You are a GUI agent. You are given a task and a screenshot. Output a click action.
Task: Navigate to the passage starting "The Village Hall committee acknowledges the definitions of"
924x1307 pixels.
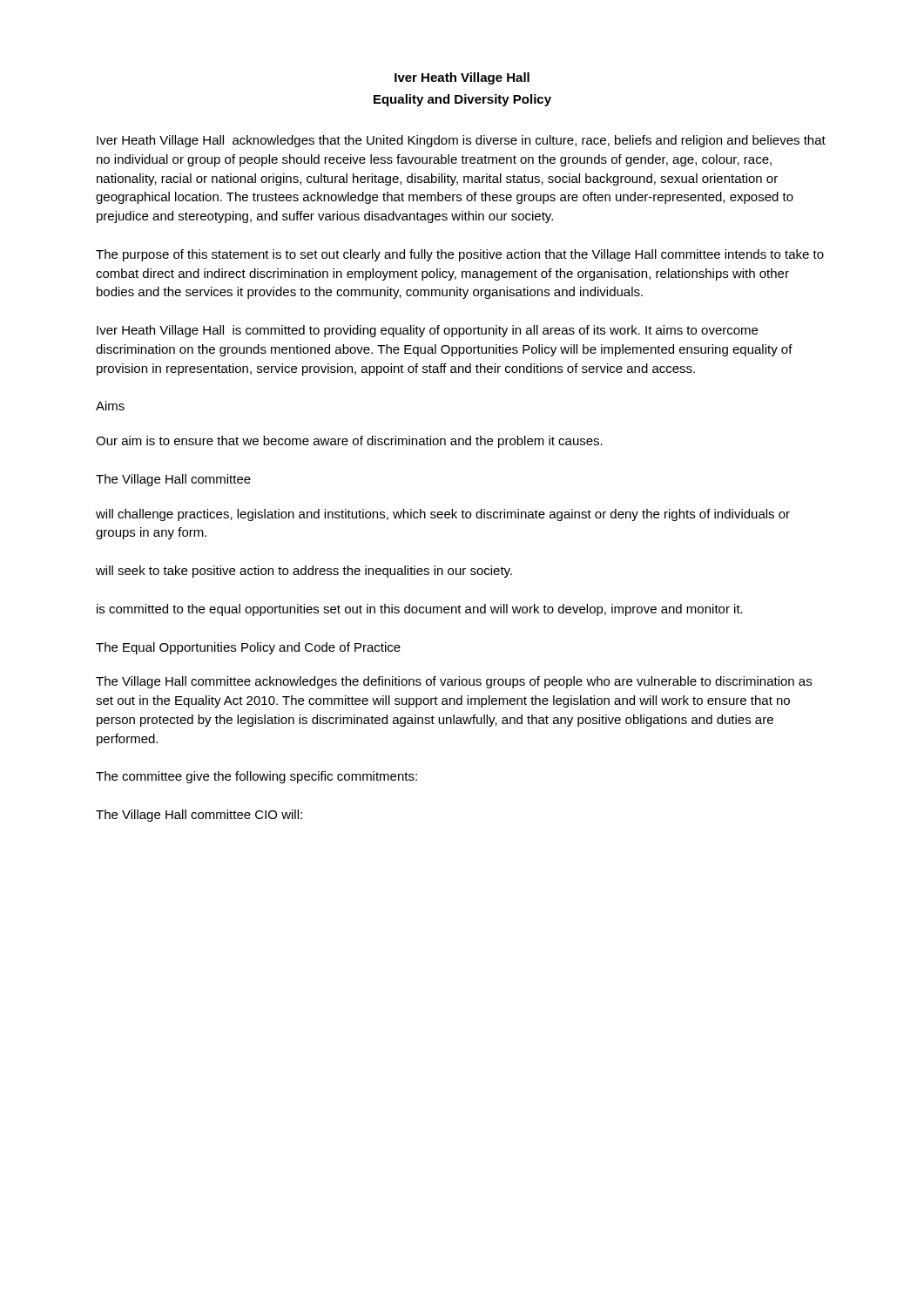(x=454, y=710)
